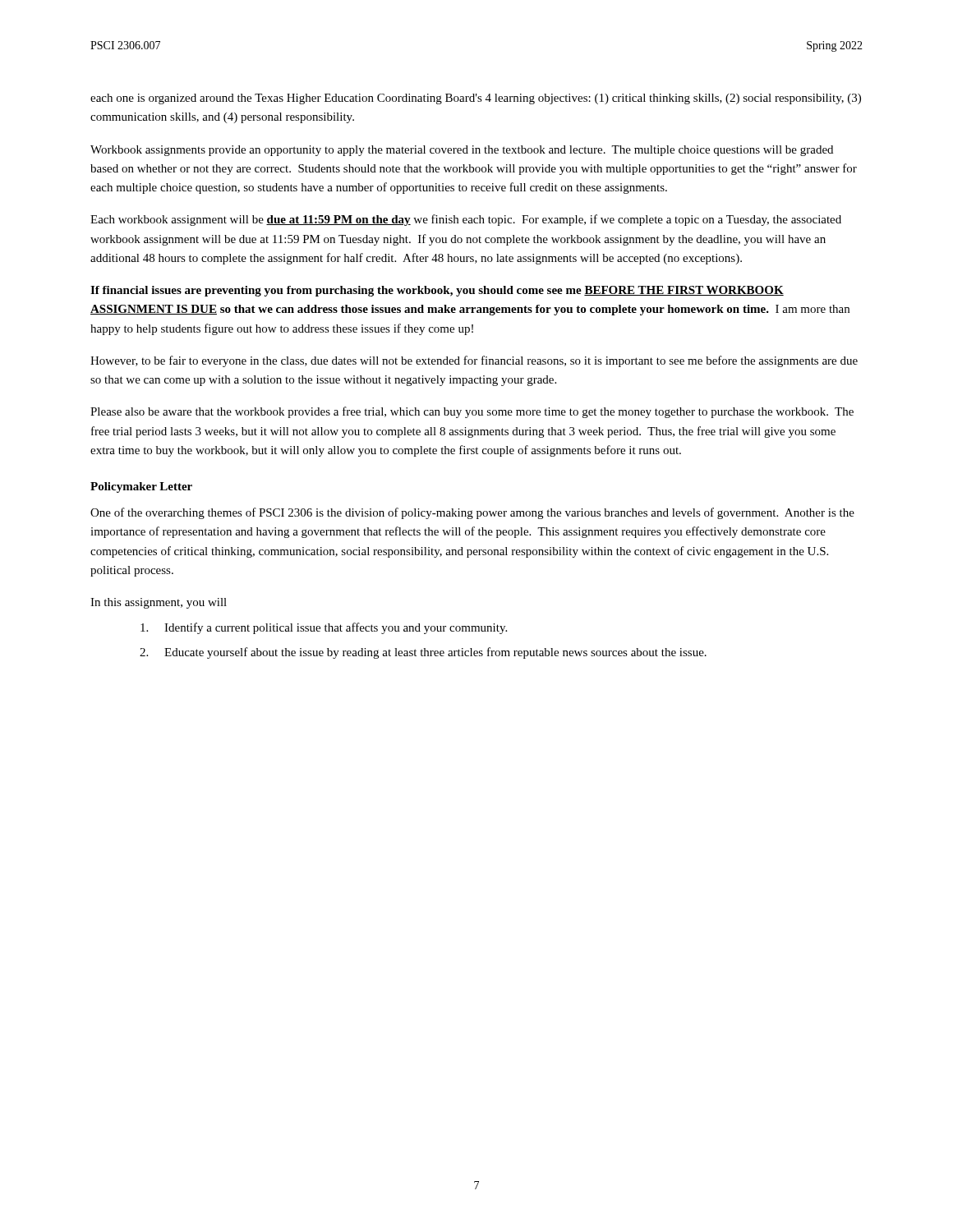This screenshot has height=1232, width=953.
Task: Locate the text block that reads "Please also be aware"
Action: [472, 431]
